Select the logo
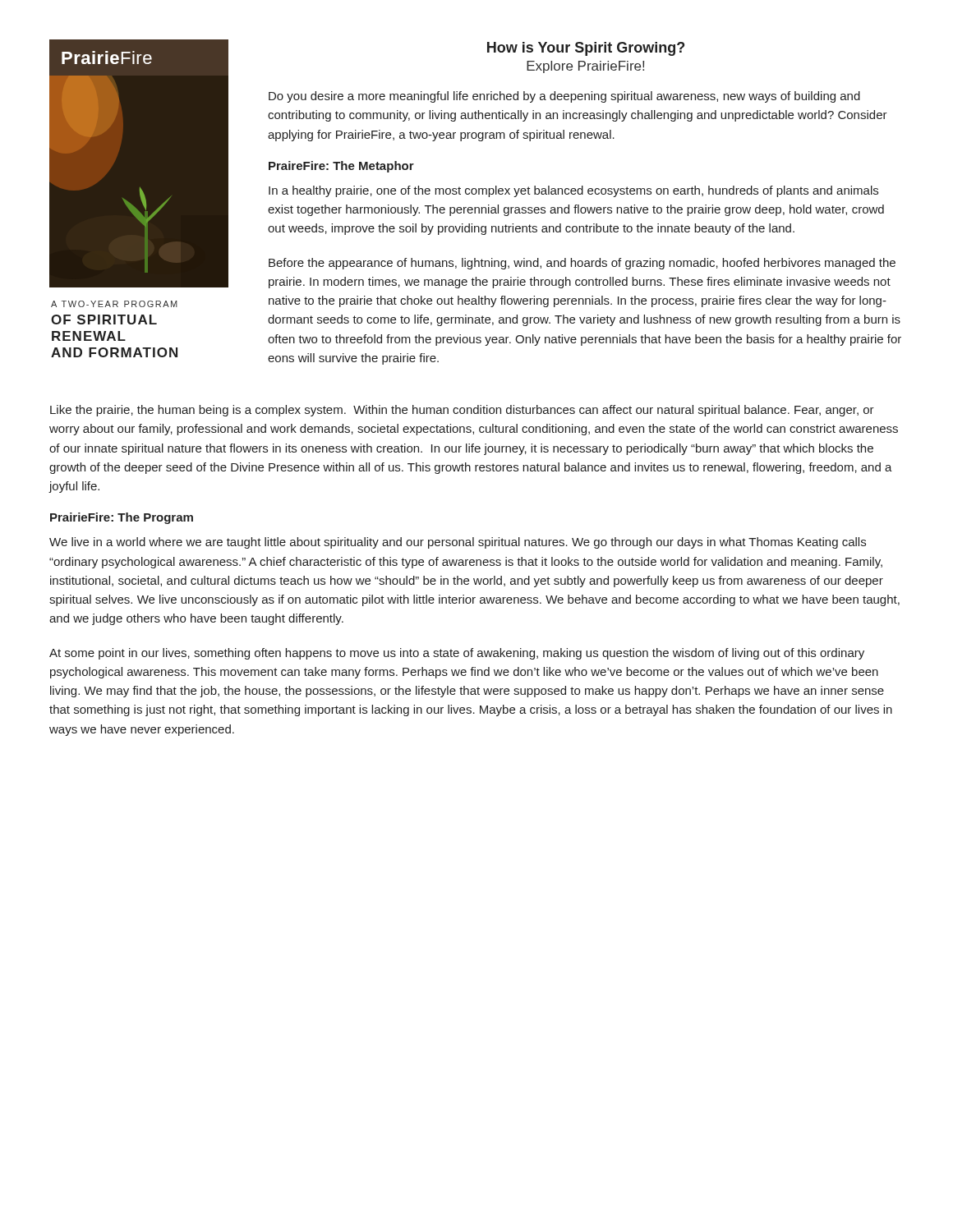The width and height of the screenshot is (953, 1232). click(139, 57)
